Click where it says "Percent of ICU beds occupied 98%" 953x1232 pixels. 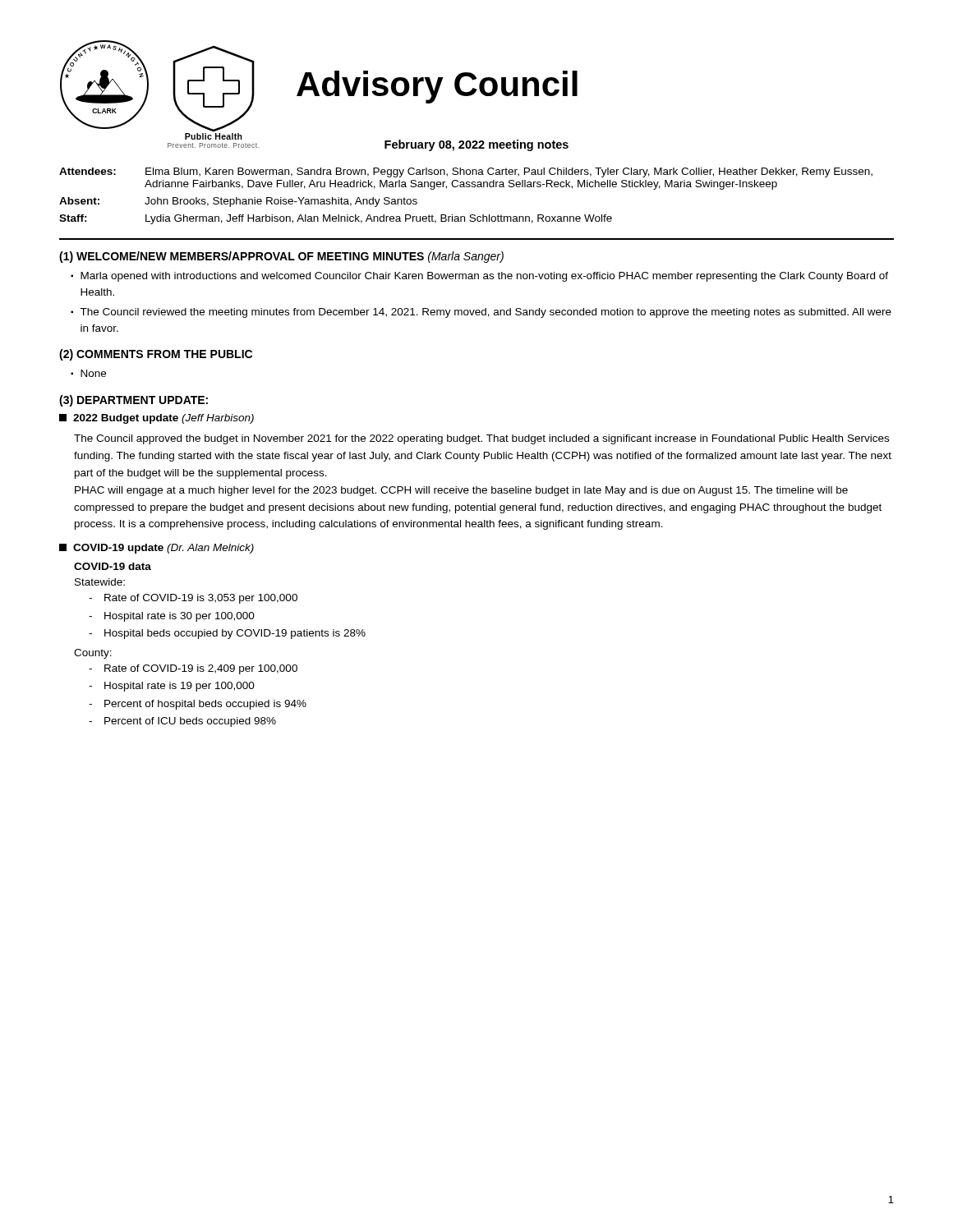coord(190,721)
